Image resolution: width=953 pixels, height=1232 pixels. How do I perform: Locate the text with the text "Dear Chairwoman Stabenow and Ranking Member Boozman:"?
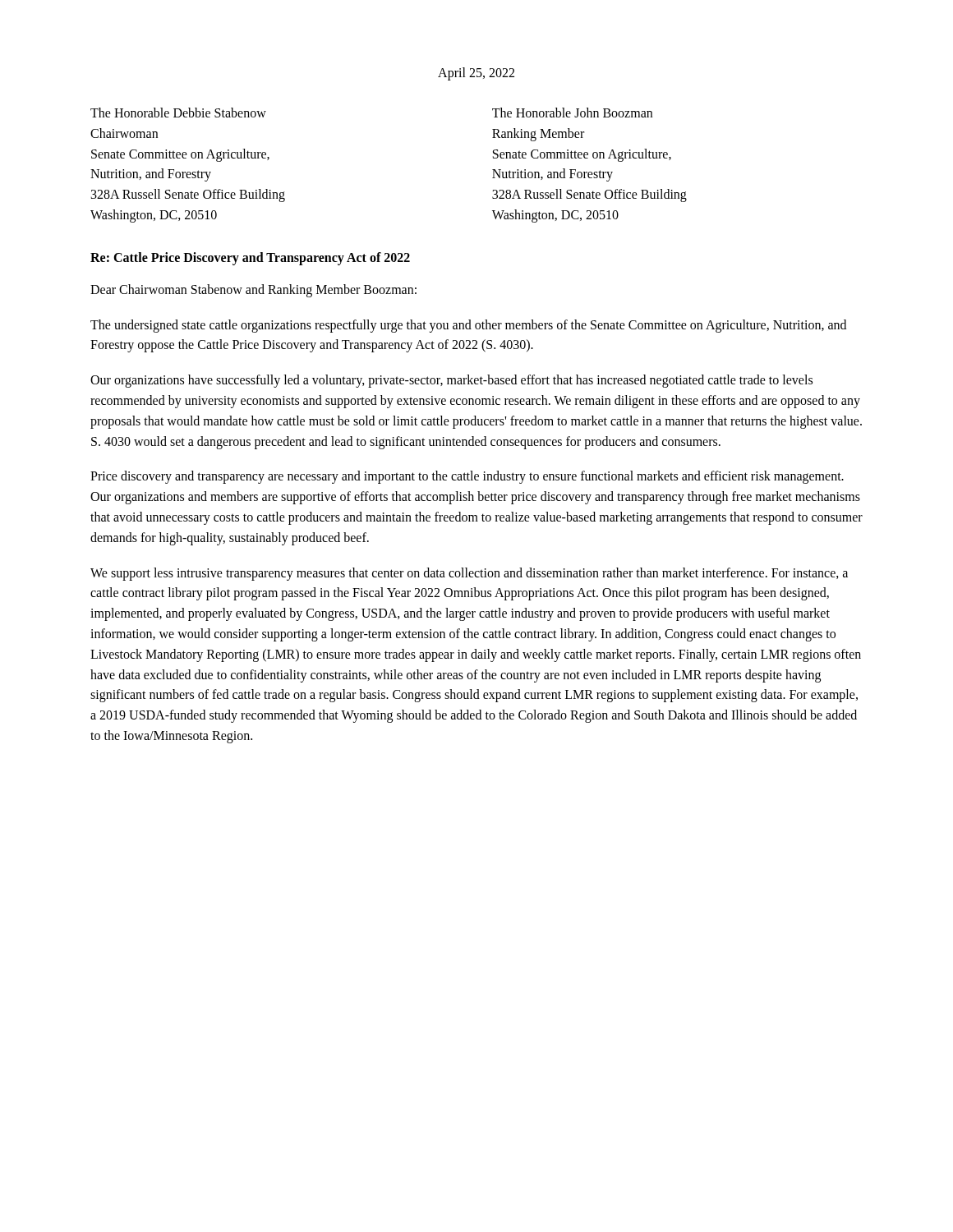coord(254,289)
